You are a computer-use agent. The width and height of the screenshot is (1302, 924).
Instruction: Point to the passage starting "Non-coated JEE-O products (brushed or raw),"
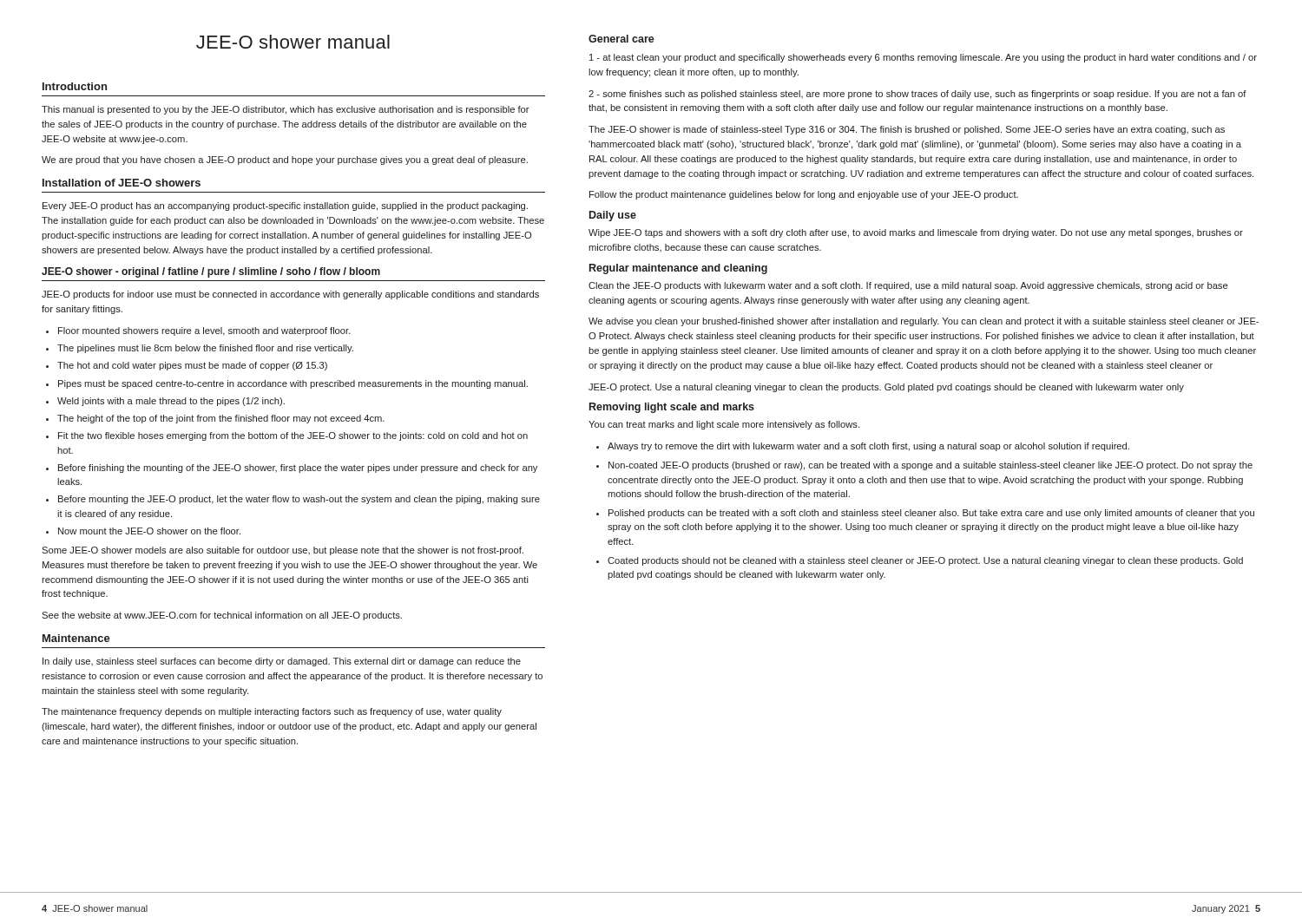(934, 480)
